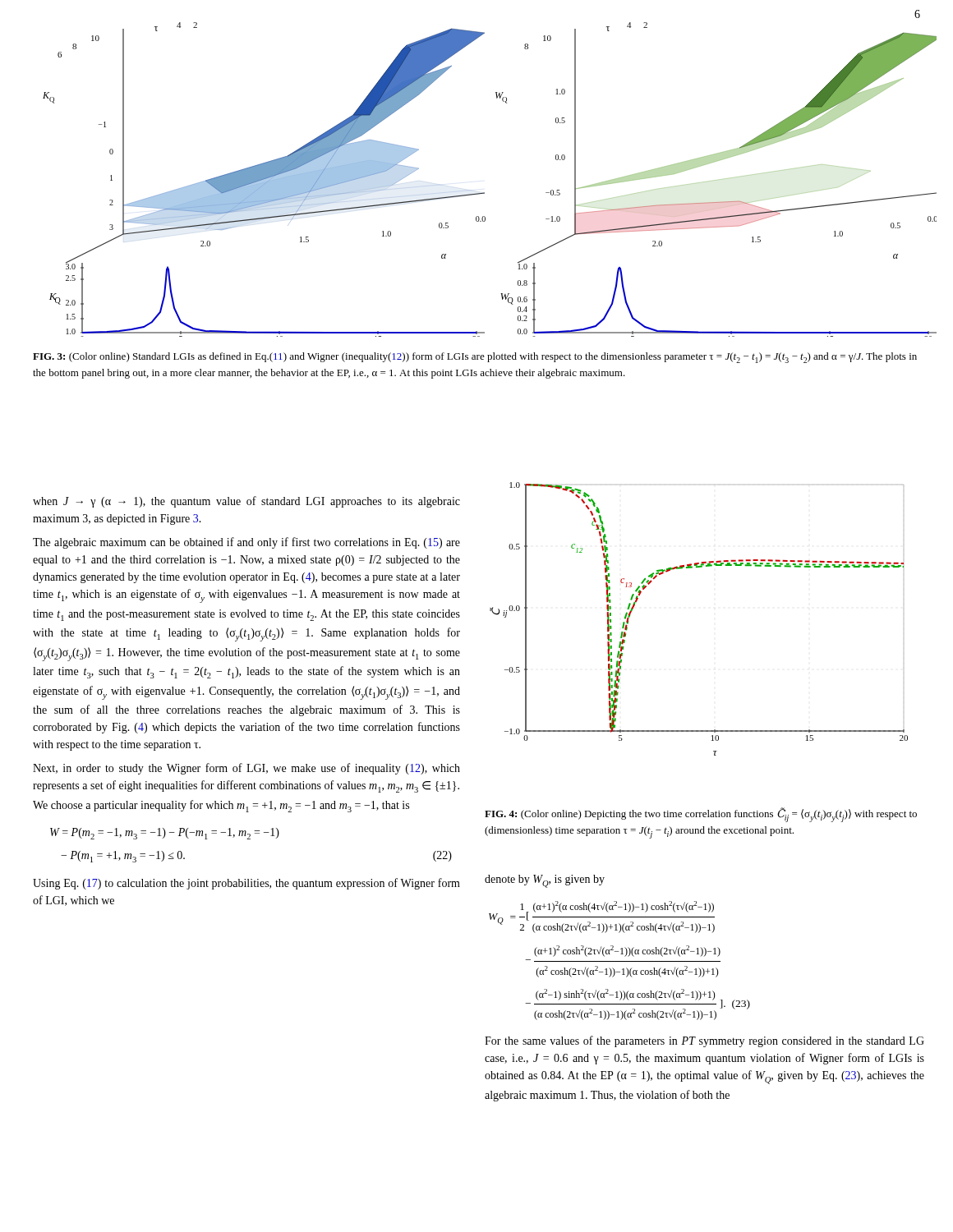953x1232 pixels.
Task: Find the text block that says "Using Eq. (17) to calculation"
Action: click(246, 892)
